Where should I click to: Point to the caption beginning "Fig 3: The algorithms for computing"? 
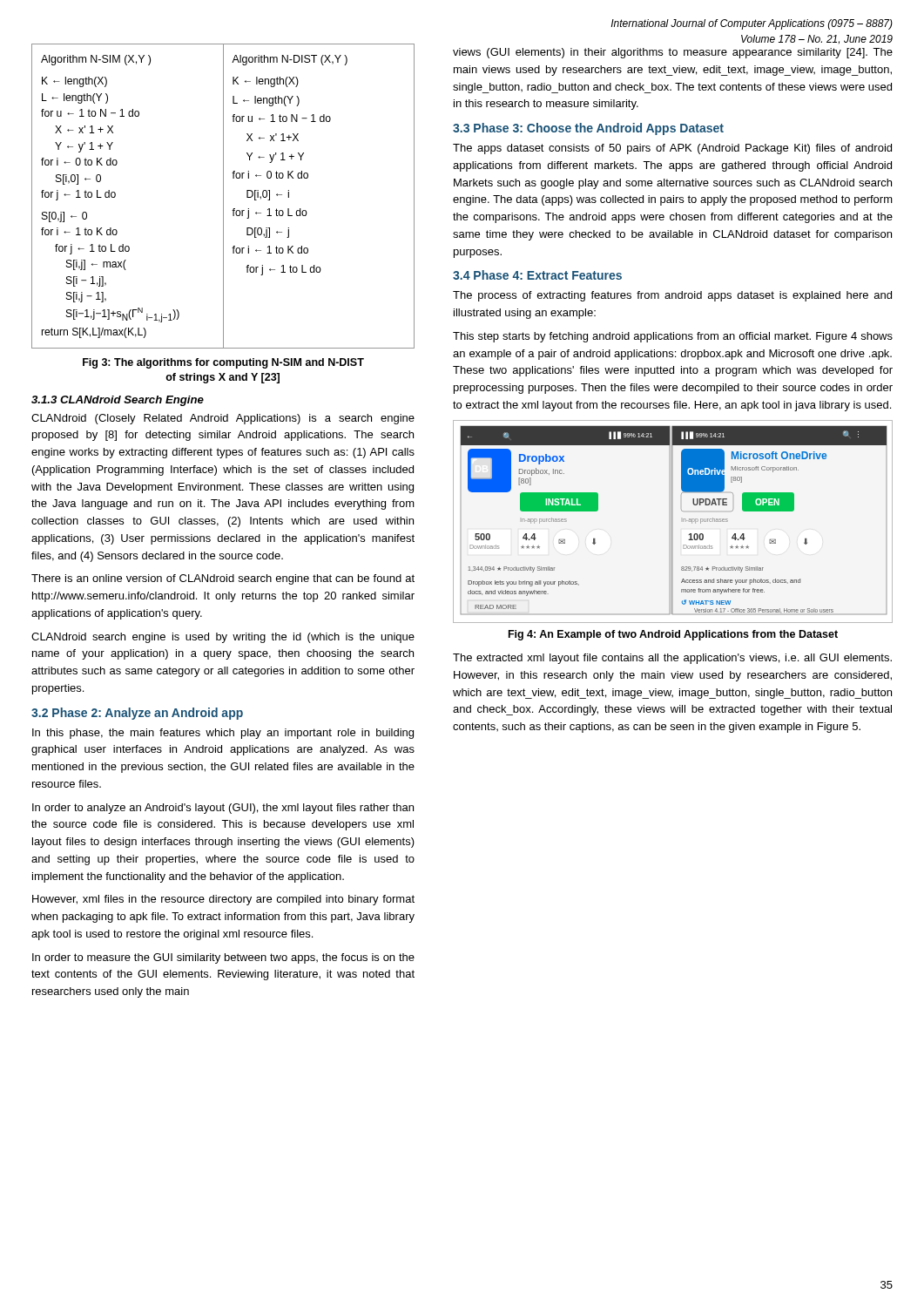click(x=223, y=370)
